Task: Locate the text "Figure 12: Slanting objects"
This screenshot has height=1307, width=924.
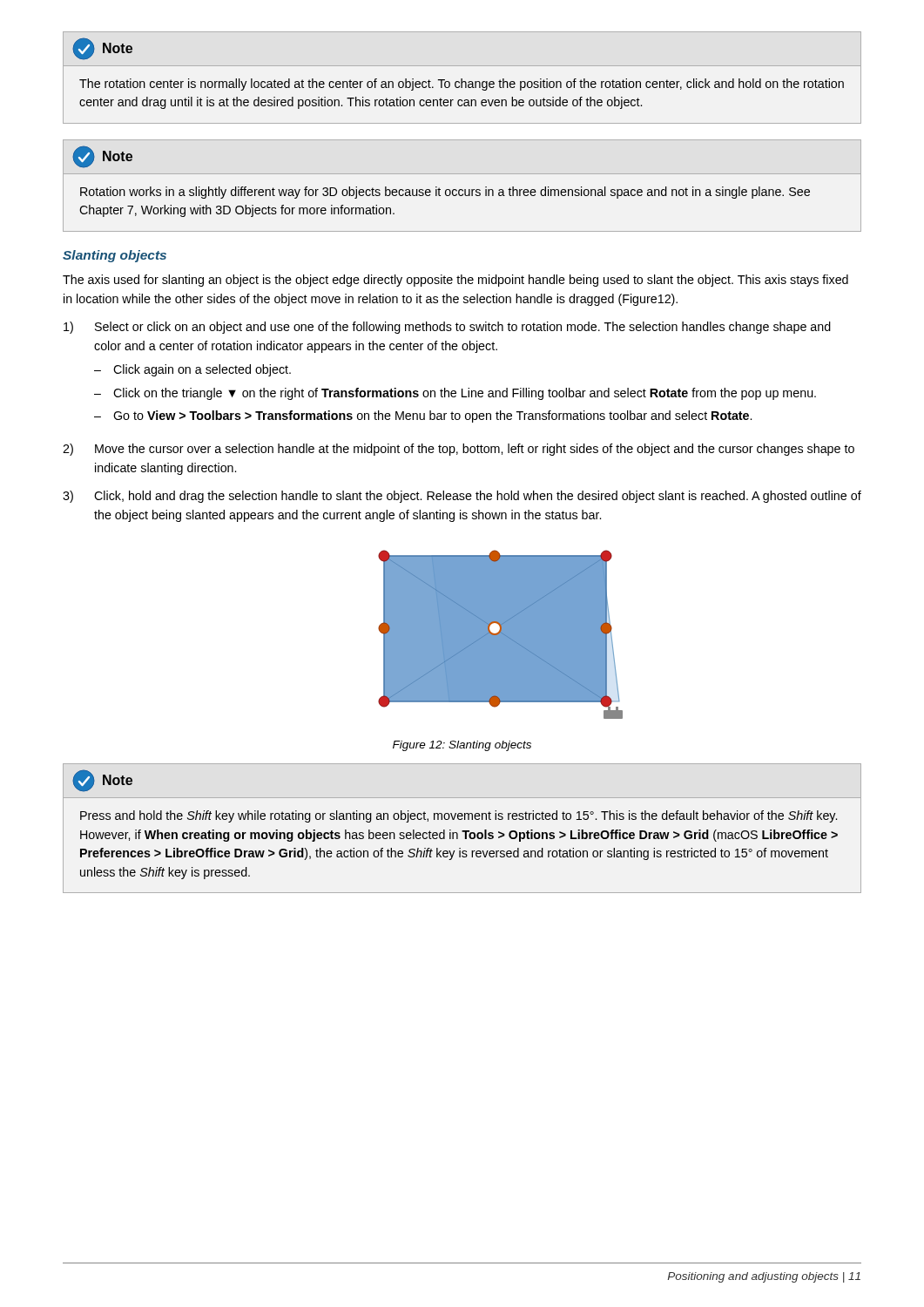Action: point(462,745)
